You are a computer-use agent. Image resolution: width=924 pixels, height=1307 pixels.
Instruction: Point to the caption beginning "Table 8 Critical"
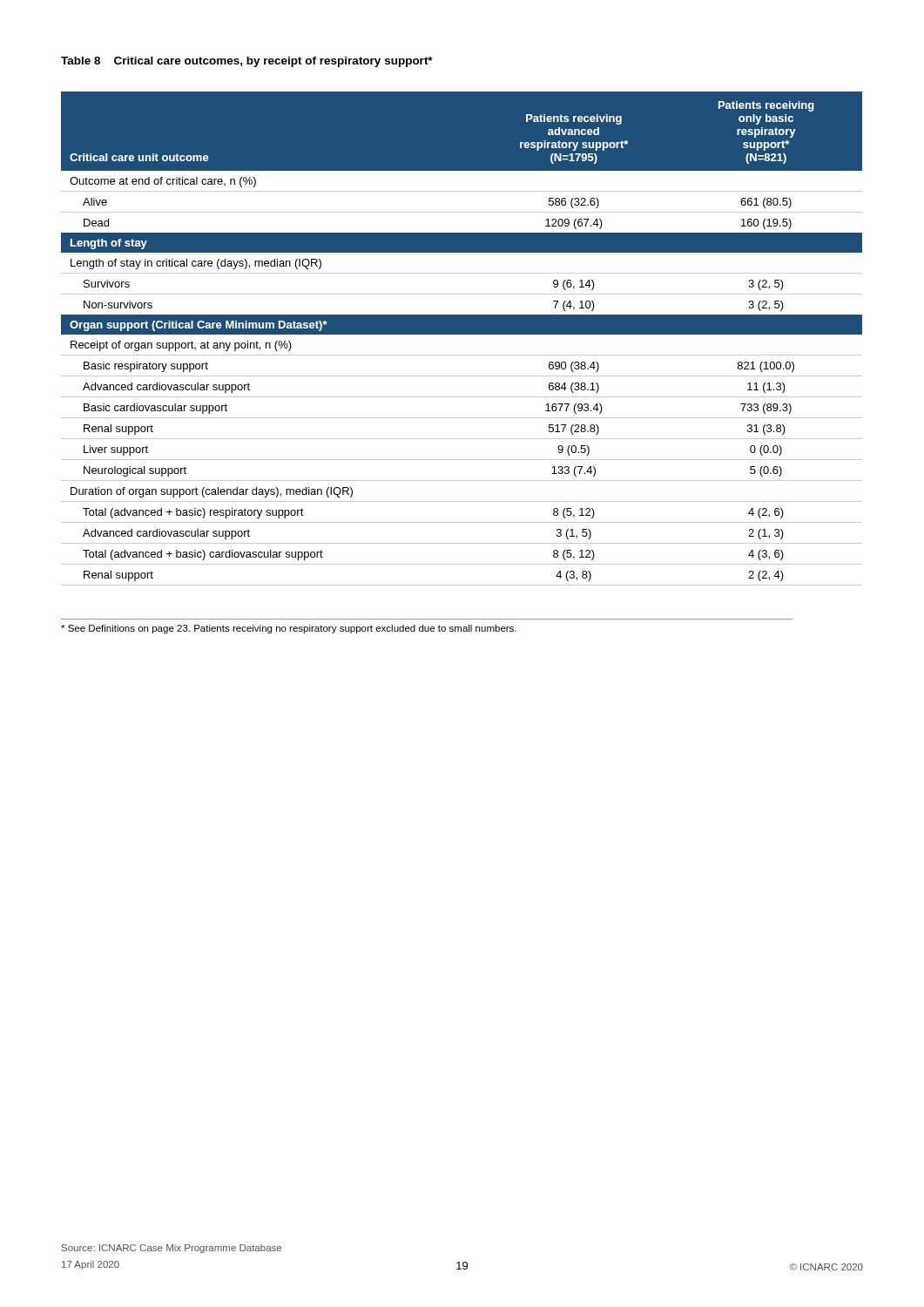coord(247,61)
